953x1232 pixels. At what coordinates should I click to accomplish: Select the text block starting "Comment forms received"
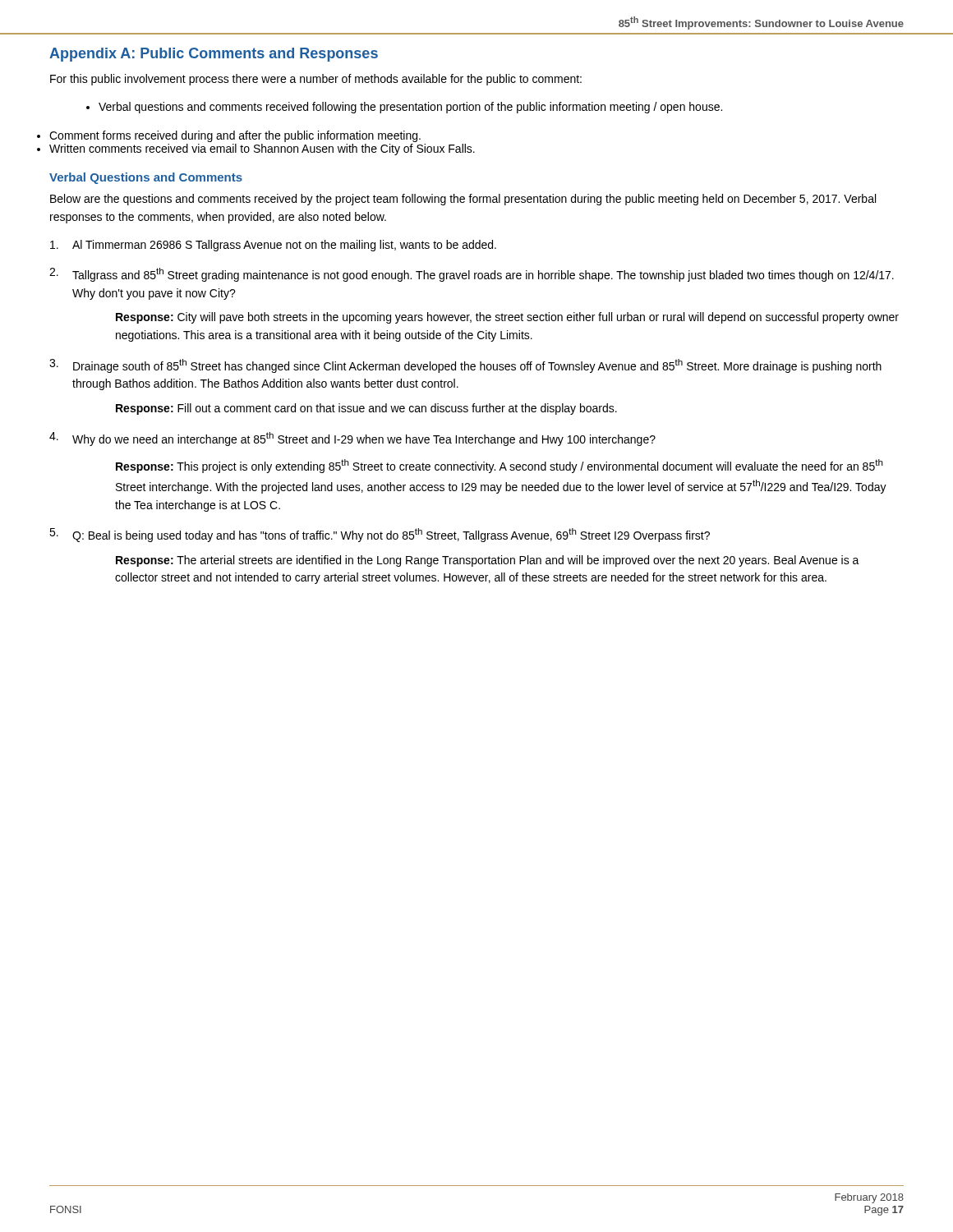(476, 136)
